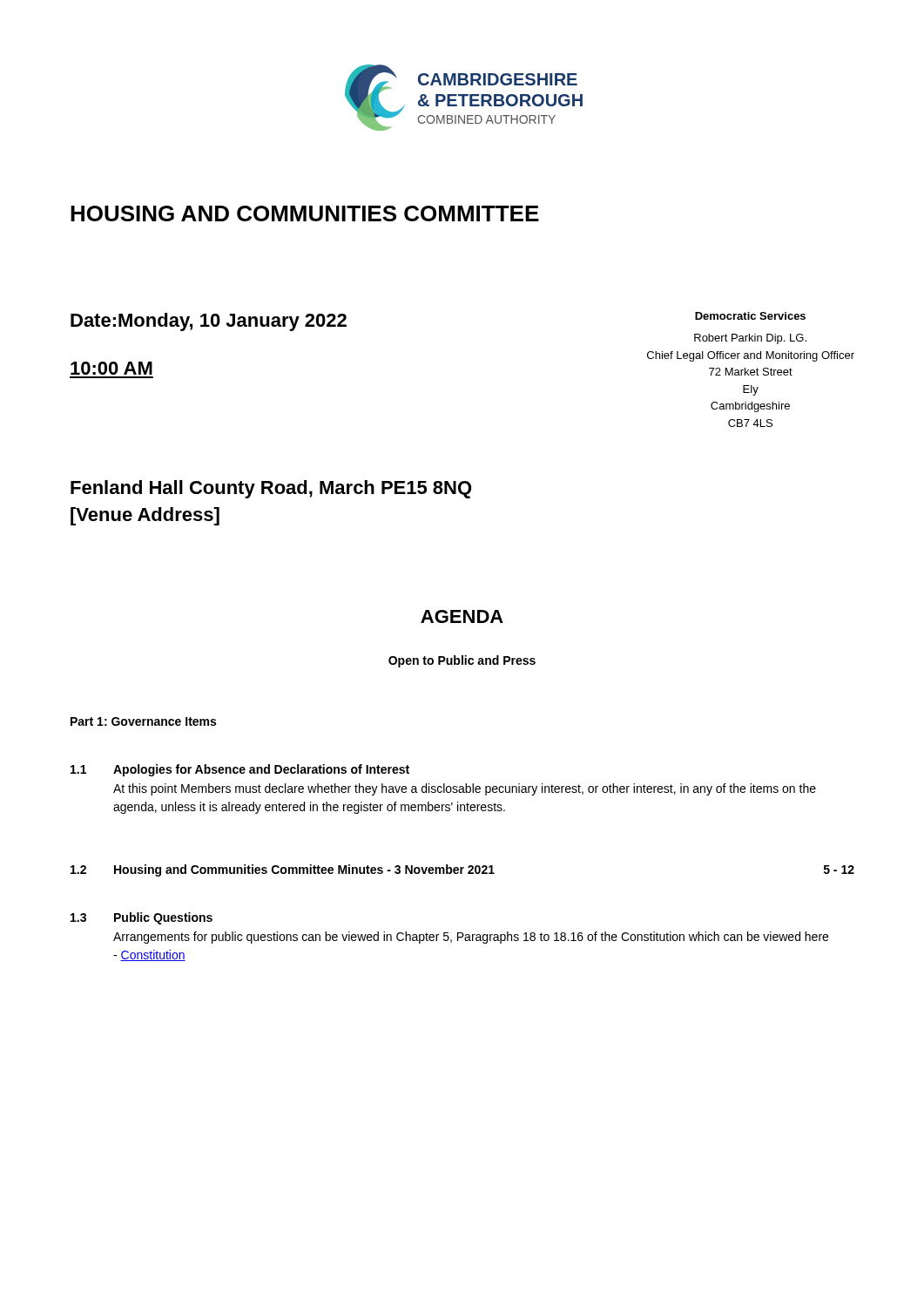Click on the region starting "Date:Monday, 10 January 2022"

[x=208, y=321]
